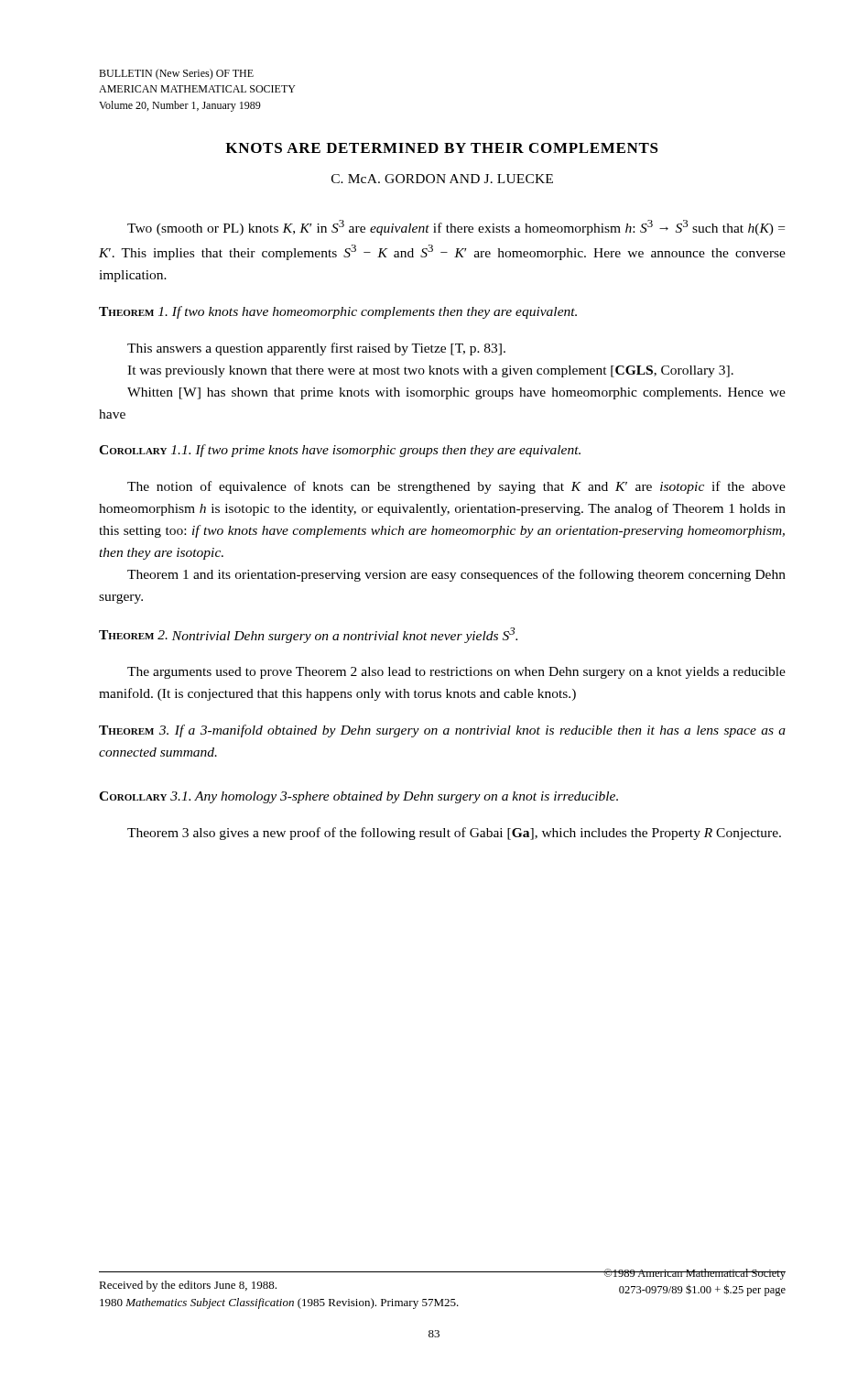868x1374 pixels.
Task: Locate the block starting "The arguments used to prove Theorem 2 also"
Action: pos(442,682)
